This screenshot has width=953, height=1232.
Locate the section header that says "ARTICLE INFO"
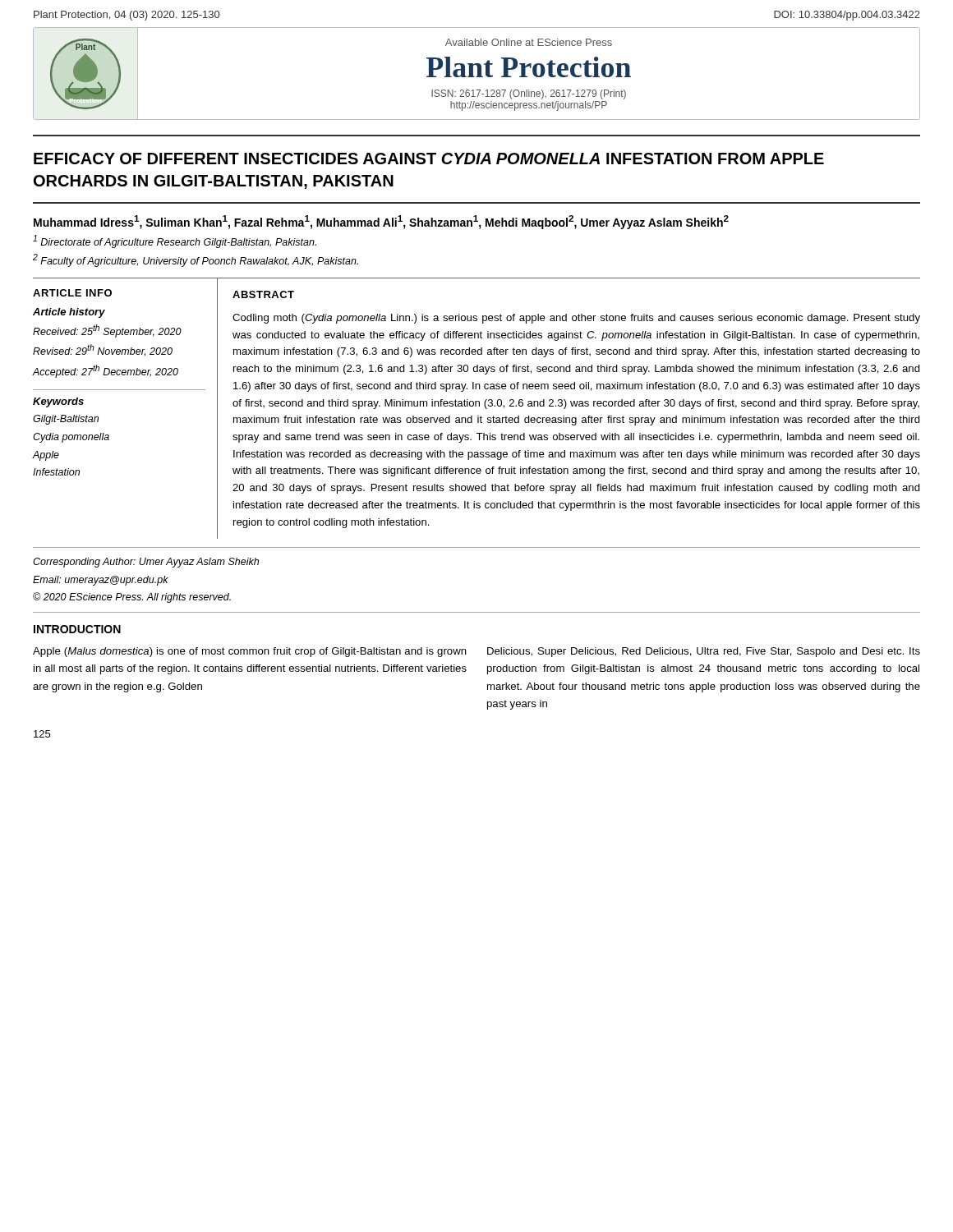[x=73, y=292]
